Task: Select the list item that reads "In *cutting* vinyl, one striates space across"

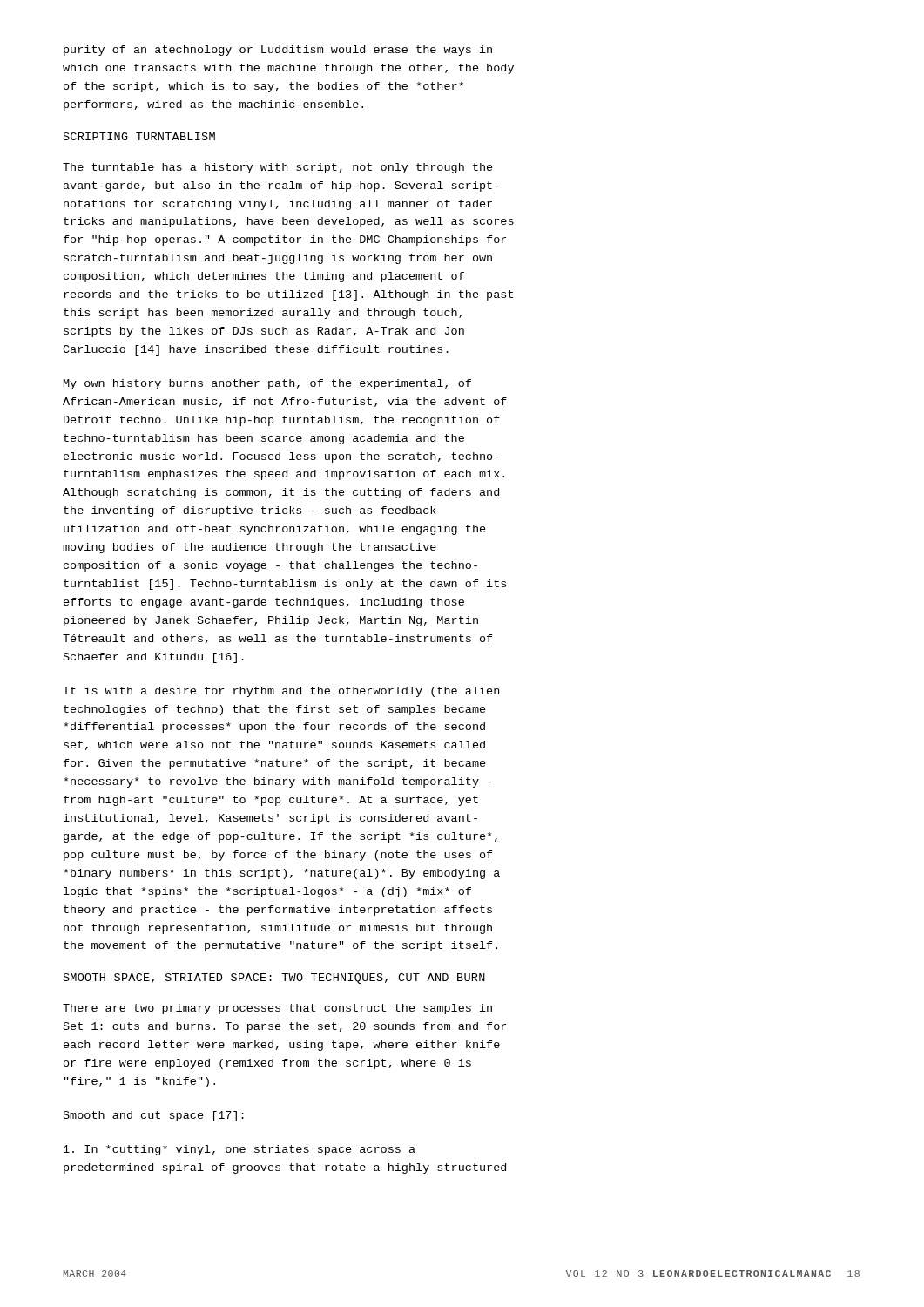Action: tap(285, 1159)
